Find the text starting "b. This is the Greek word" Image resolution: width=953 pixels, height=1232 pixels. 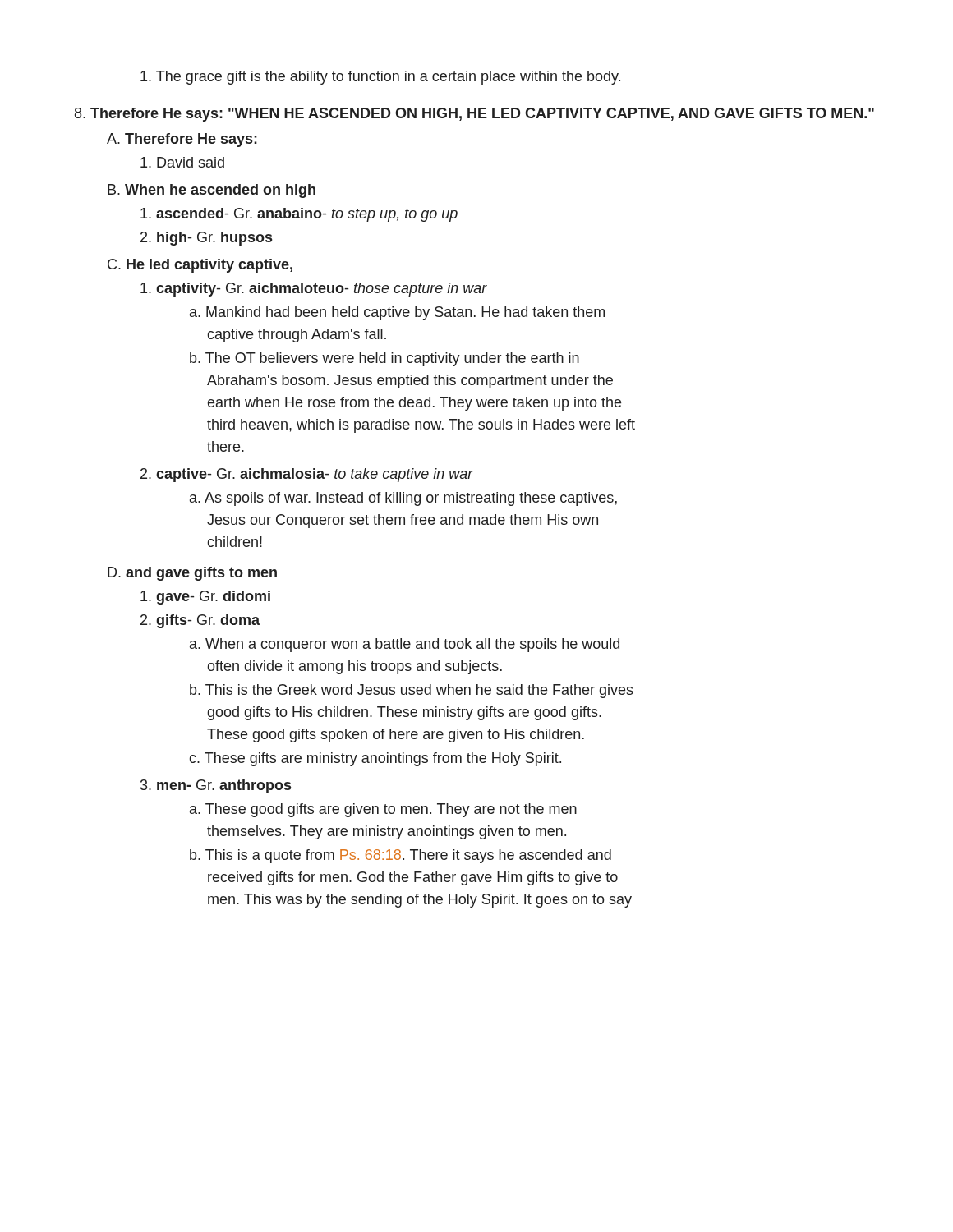coord(411,712)
